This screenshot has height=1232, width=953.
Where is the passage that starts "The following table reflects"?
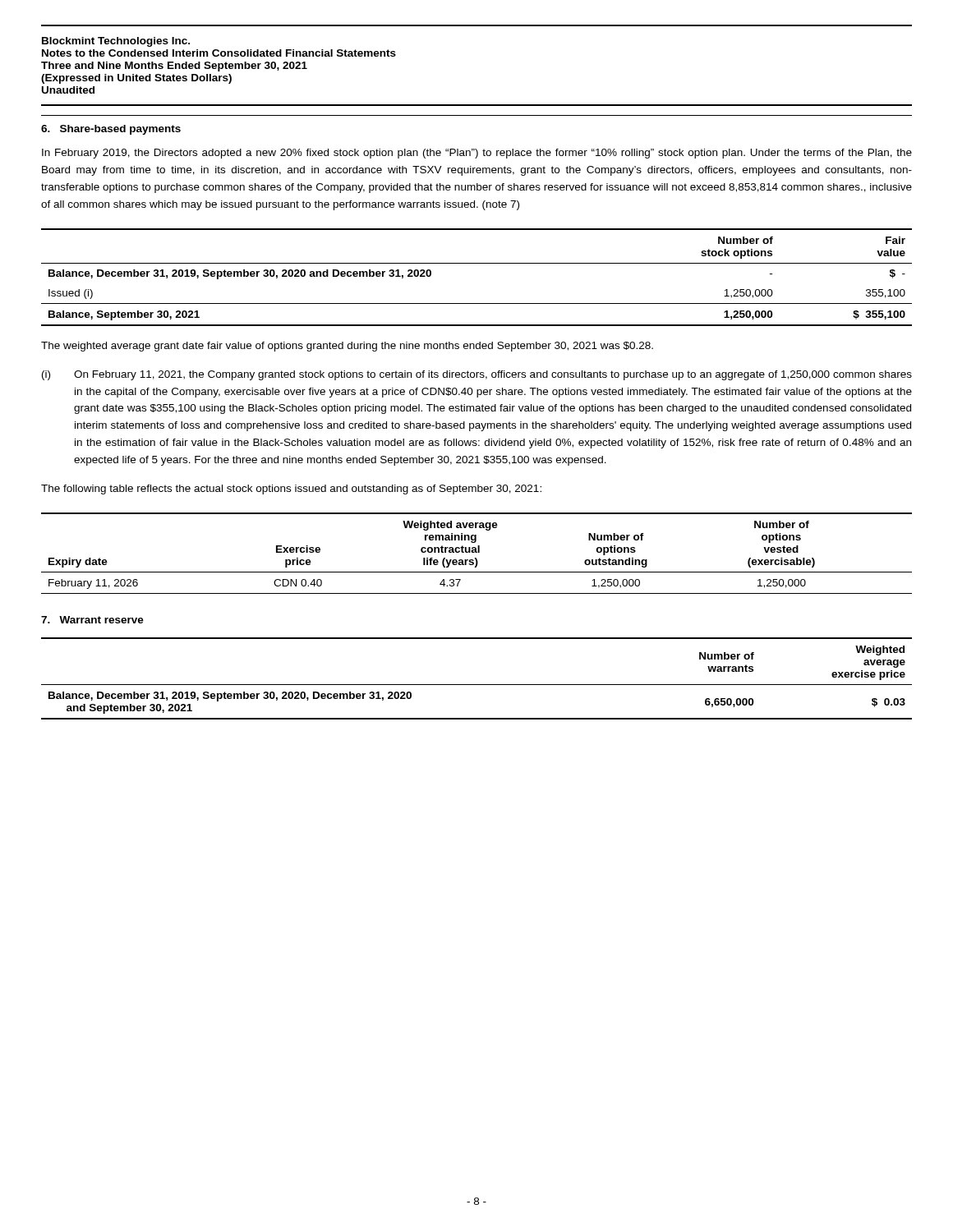(292, 488)
